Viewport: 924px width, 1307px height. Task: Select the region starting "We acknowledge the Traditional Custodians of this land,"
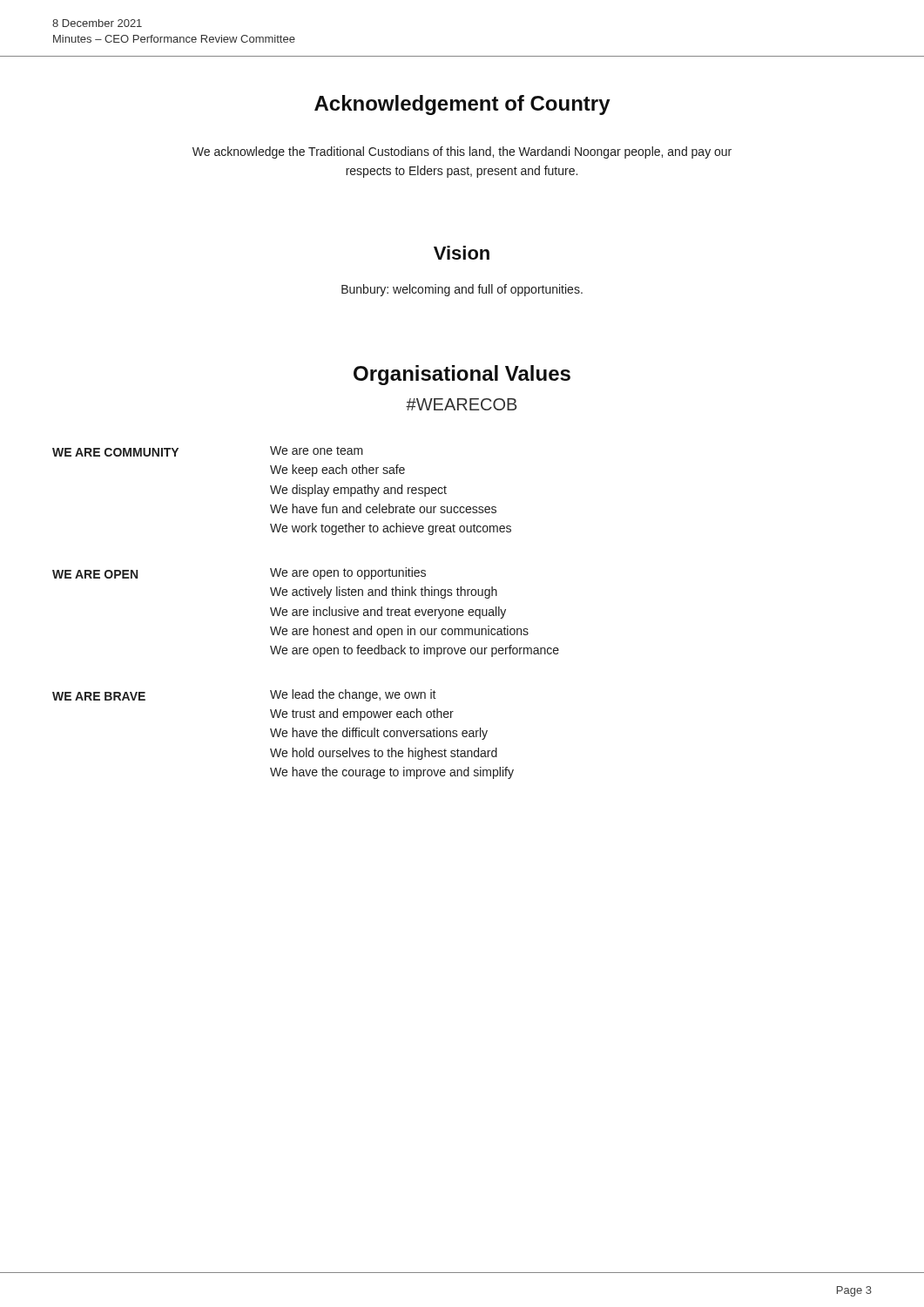pyautogui.click(x=462, y=161)
